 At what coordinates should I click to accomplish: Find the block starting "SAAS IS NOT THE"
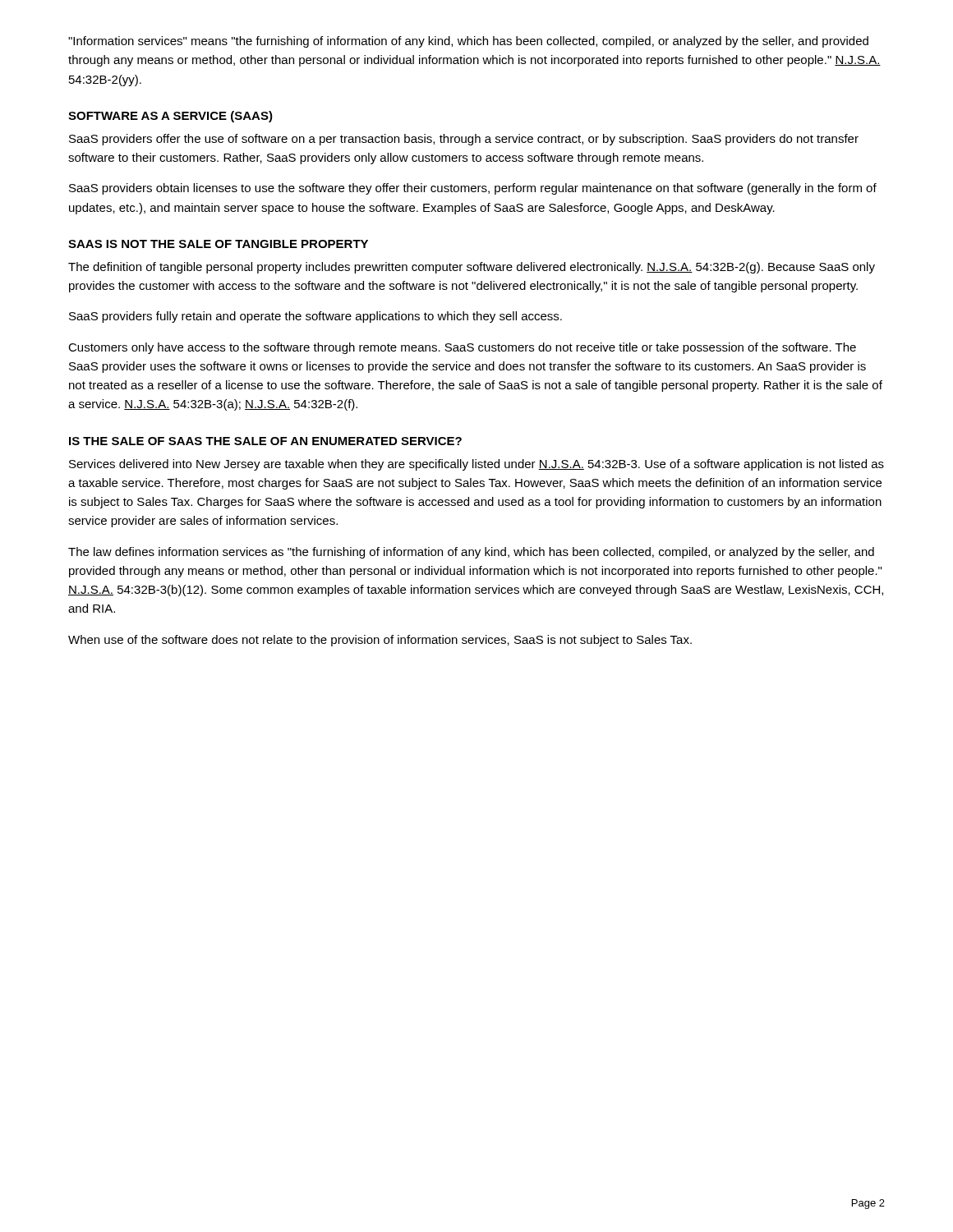[x=218, y=244]
